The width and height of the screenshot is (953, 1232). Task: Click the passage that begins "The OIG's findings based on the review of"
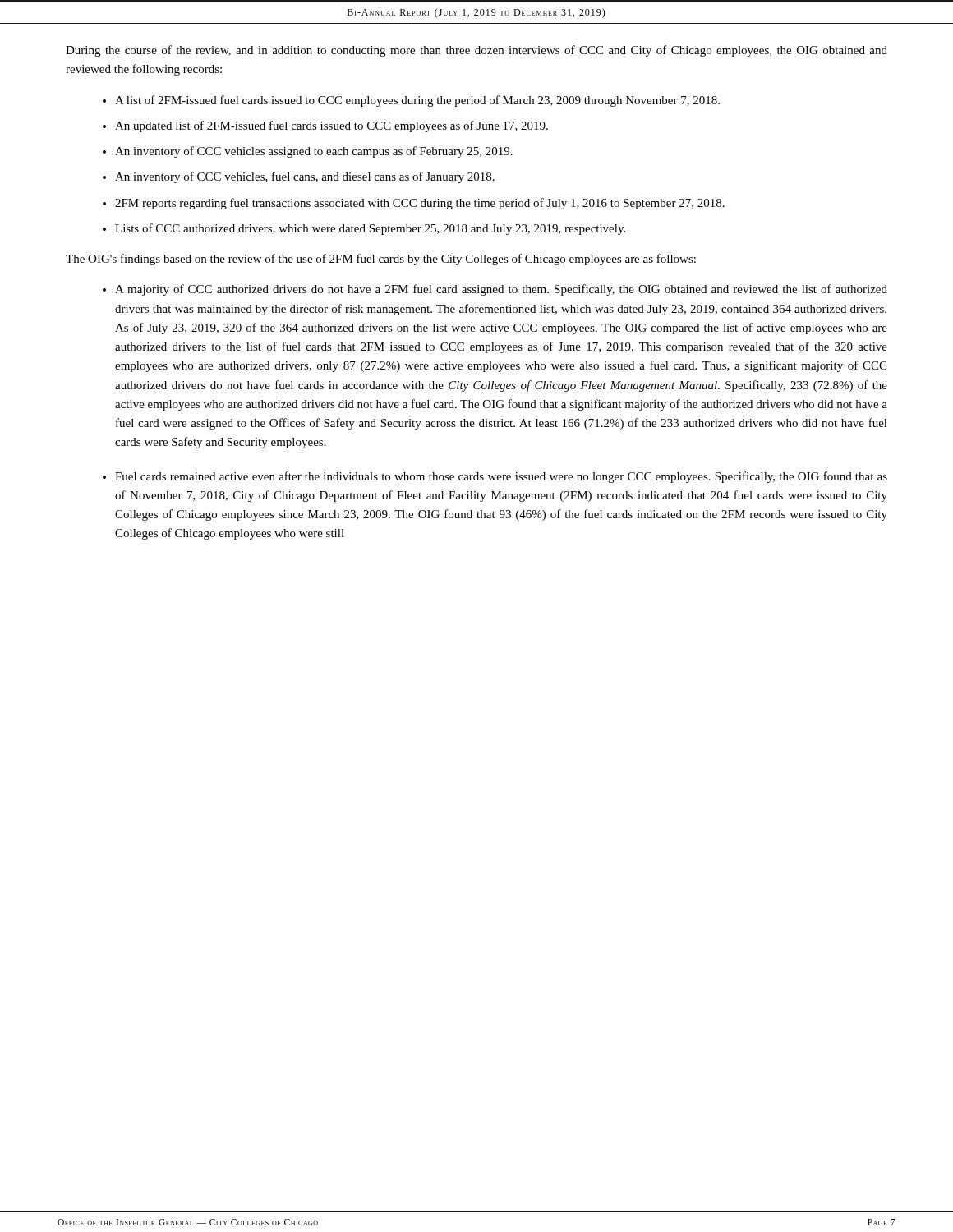(381, 259)
